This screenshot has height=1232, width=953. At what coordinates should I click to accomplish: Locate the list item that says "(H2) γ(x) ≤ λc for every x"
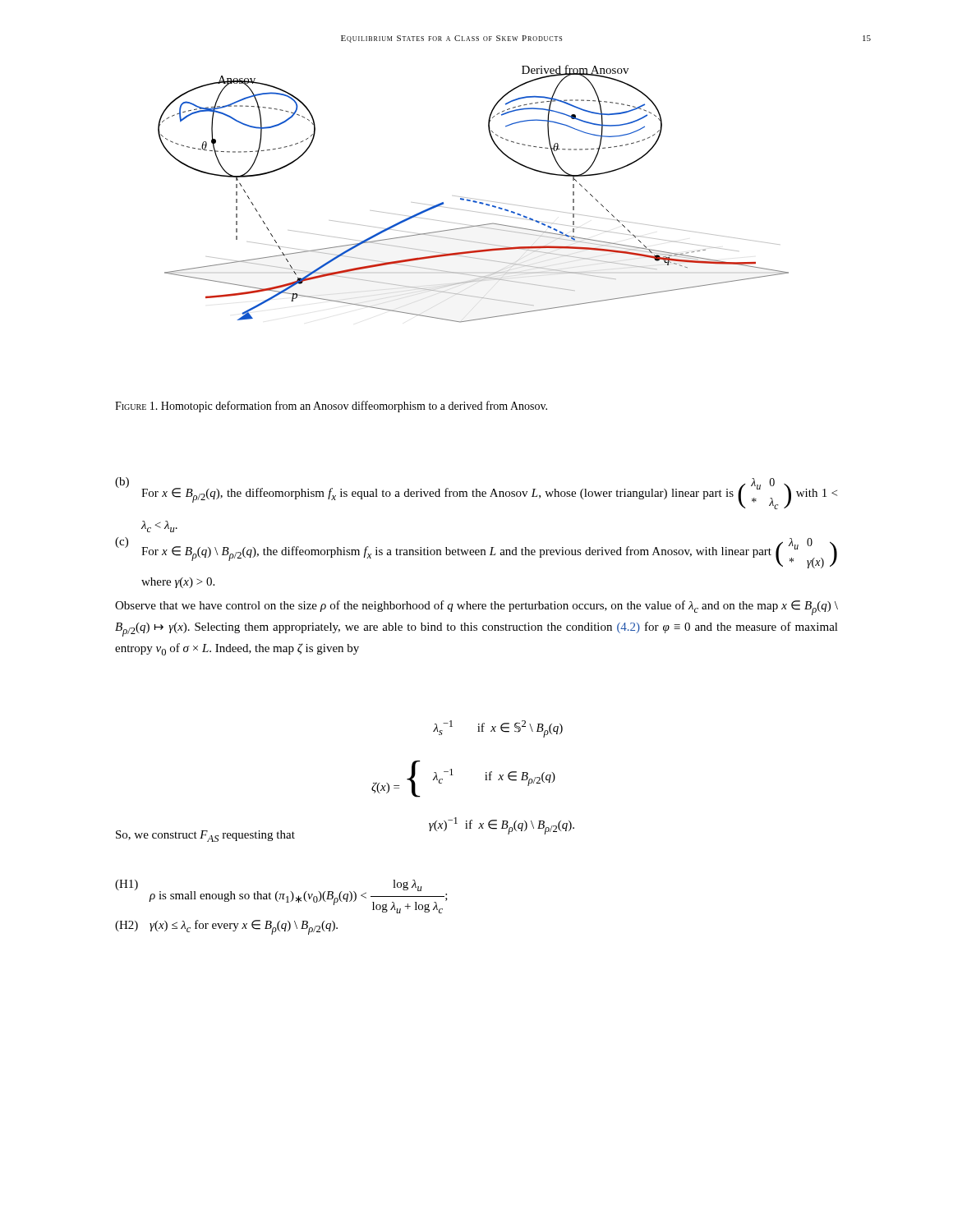coord(226,927)
